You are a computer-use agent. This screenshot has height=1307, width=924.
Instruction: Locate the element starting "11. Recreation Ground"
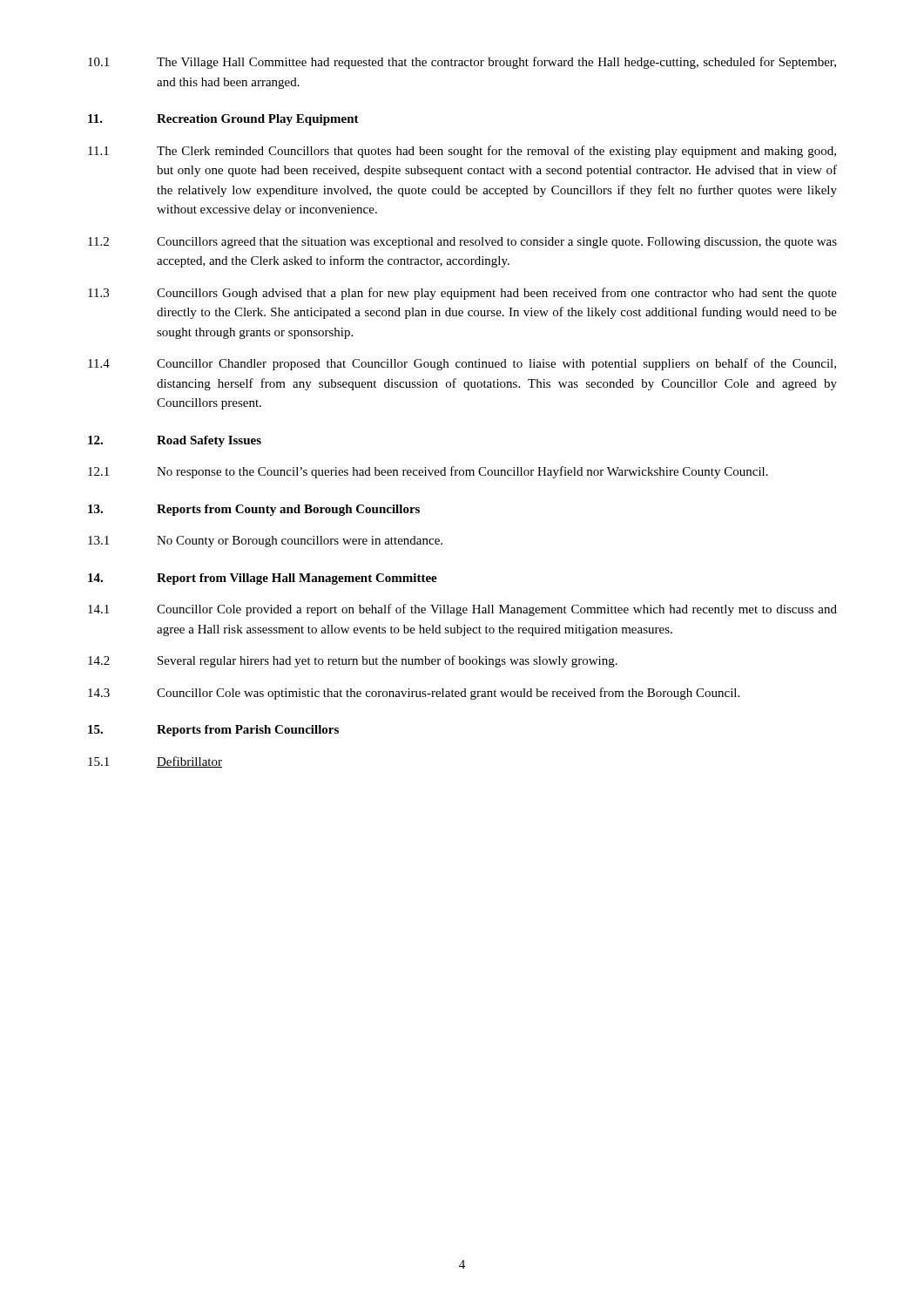pos(223,120)
